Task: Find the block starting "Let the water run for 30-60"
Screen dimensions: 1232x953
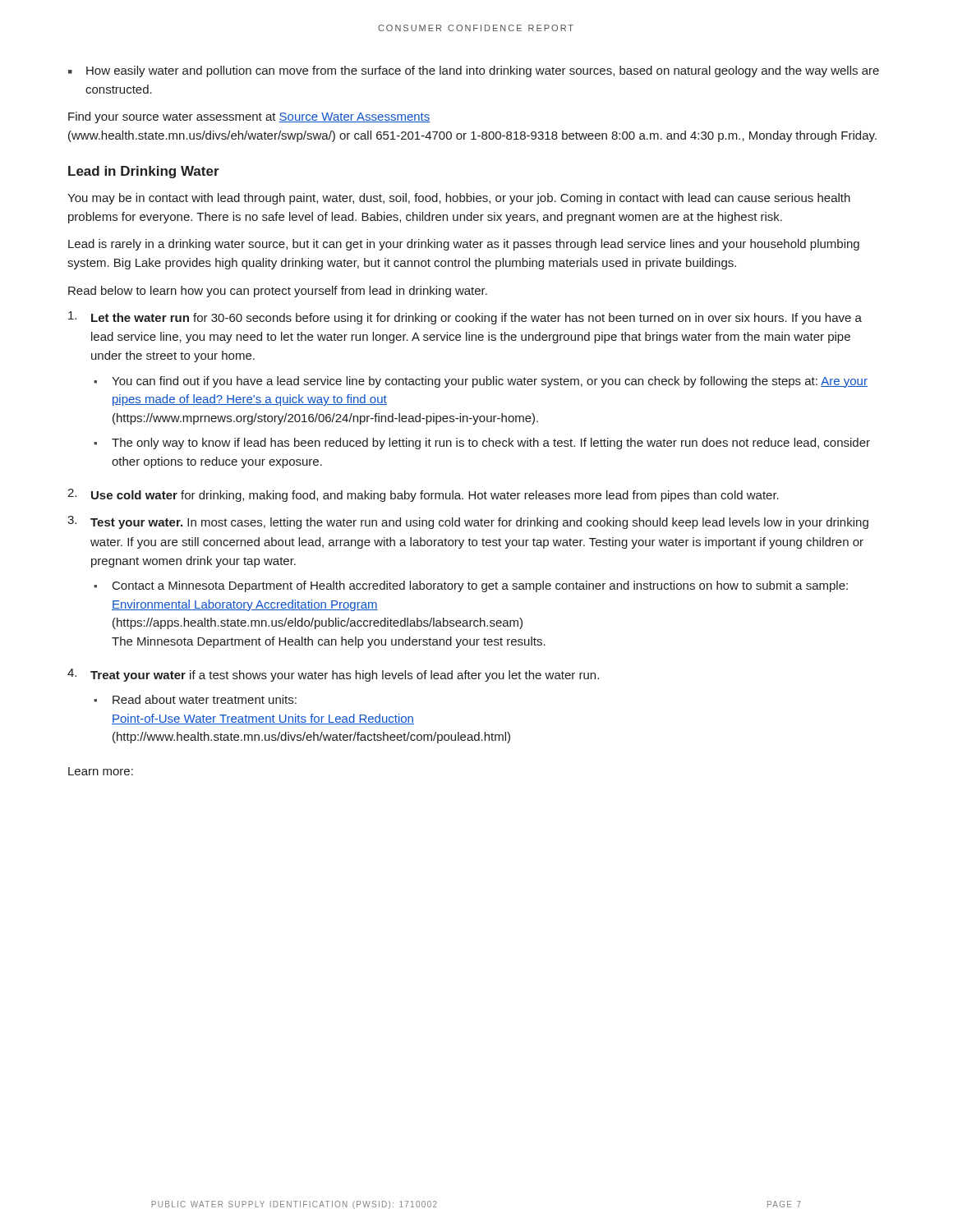Action: pos(488,390)
